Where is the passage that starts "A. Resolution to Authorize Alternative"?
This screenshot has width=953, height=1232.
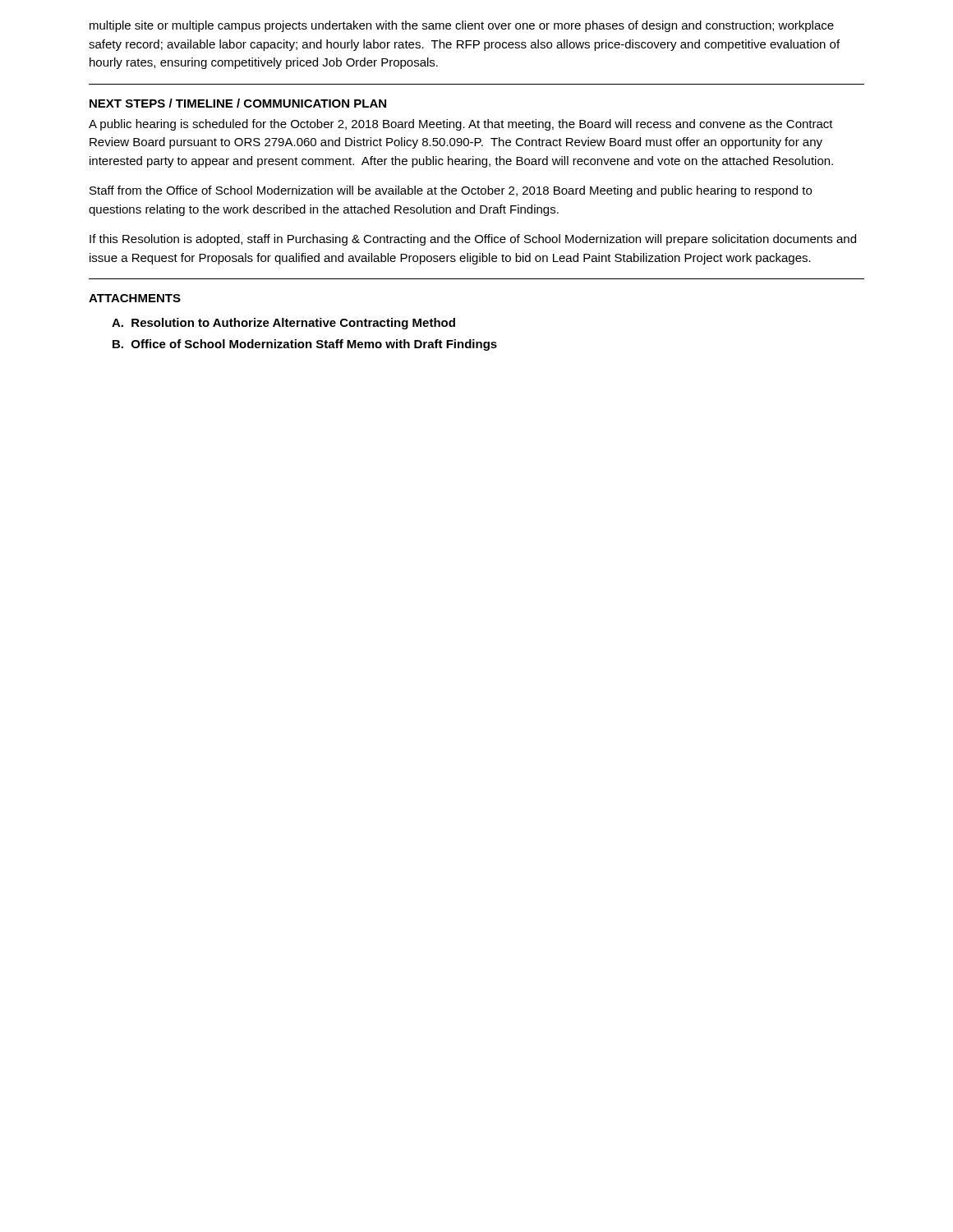284,322
